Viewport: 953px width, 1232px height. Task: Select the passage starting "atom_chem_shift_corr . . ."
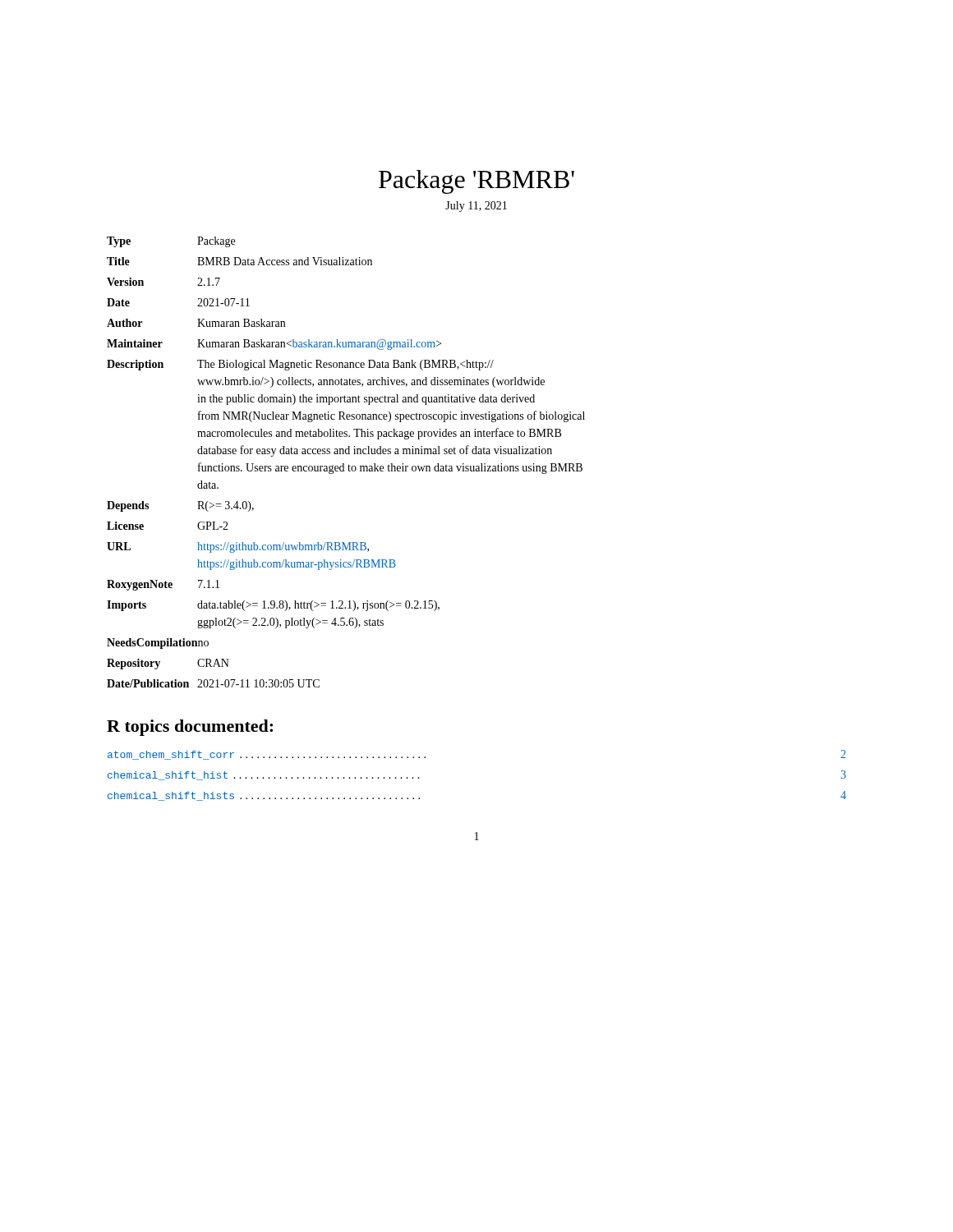(x=174, y=755)
